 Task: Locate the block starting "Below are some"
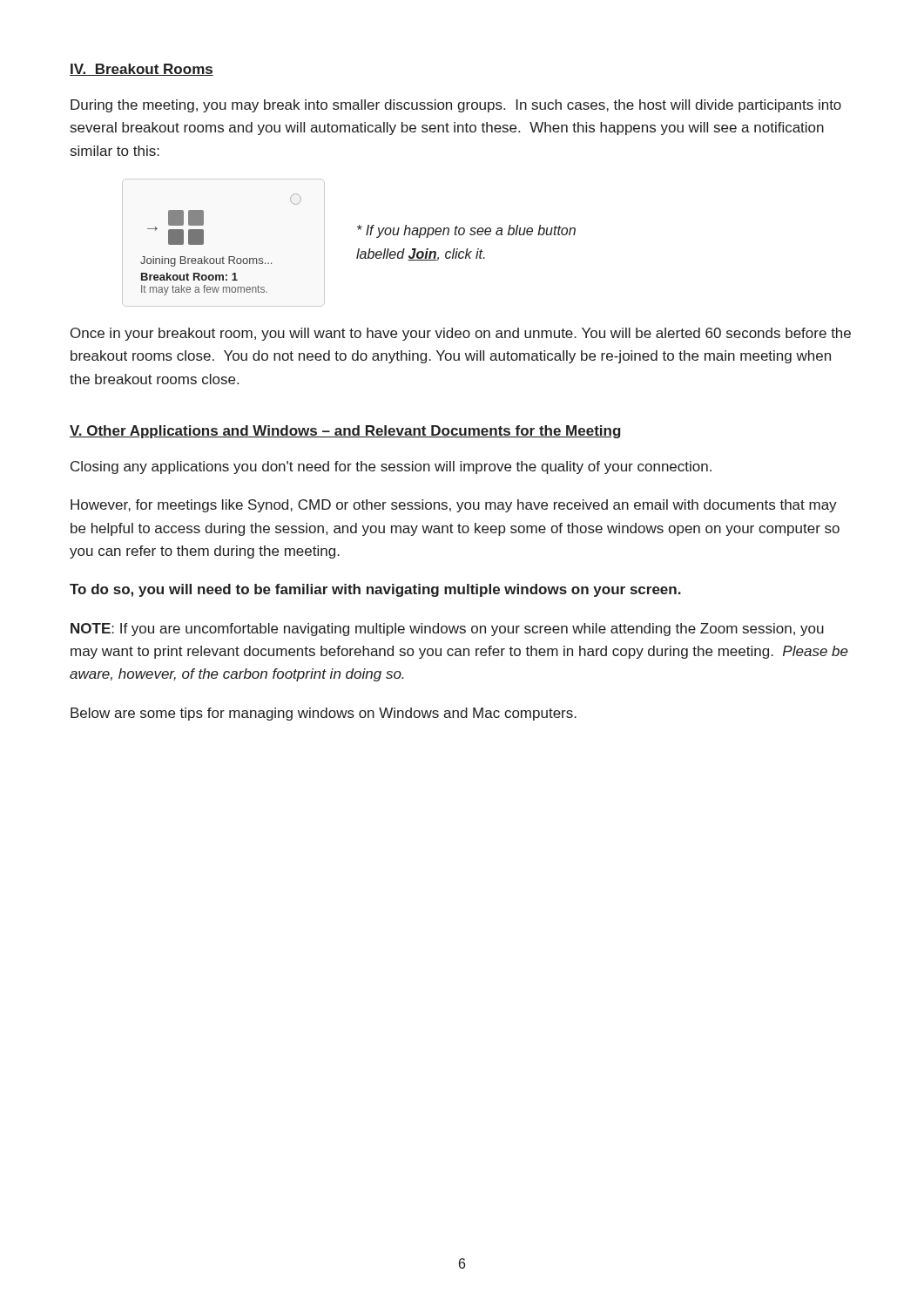coord(324,713)
